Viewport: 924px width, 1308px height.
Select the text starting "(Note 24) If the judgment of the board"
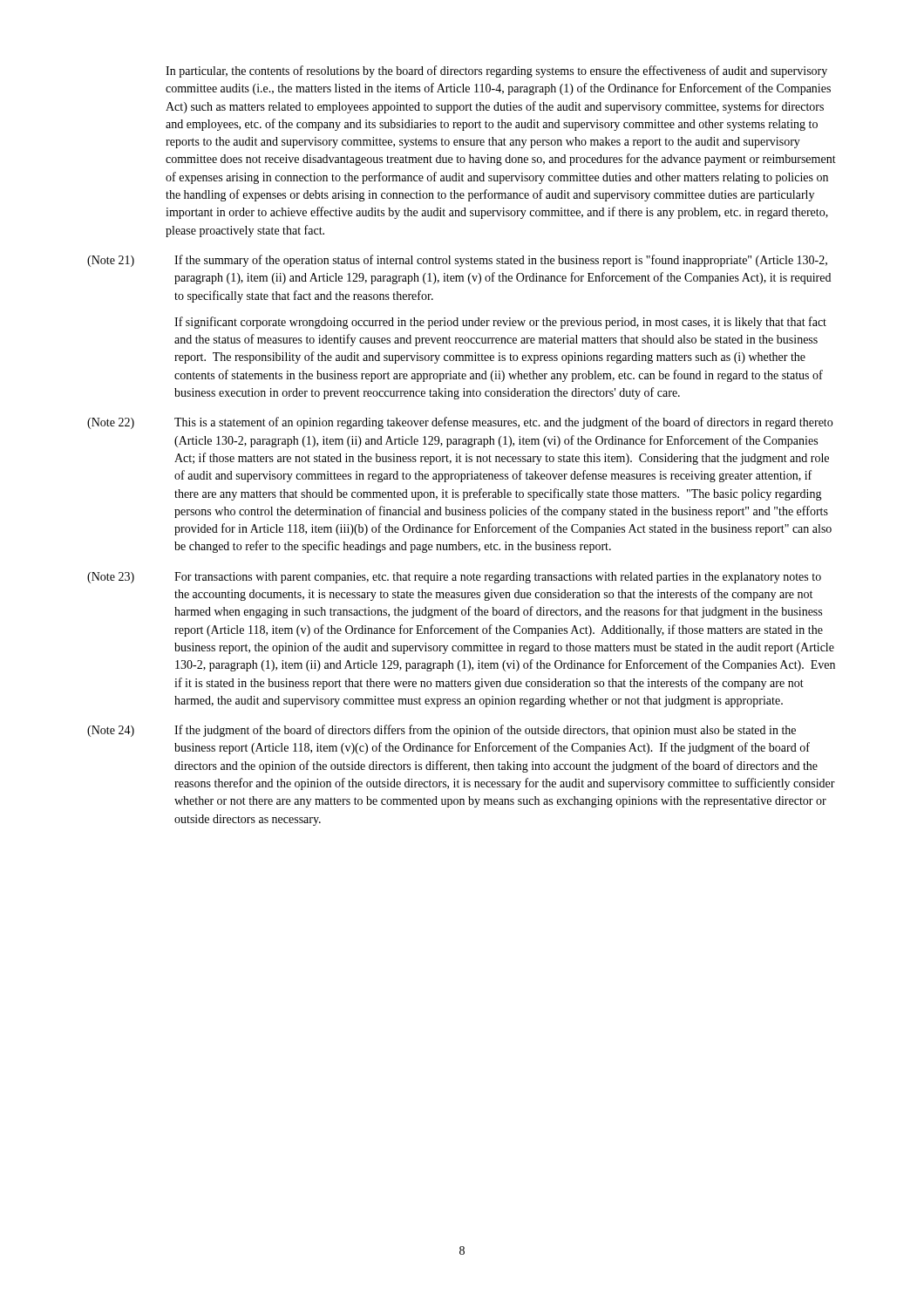click(x=462, y=775)
